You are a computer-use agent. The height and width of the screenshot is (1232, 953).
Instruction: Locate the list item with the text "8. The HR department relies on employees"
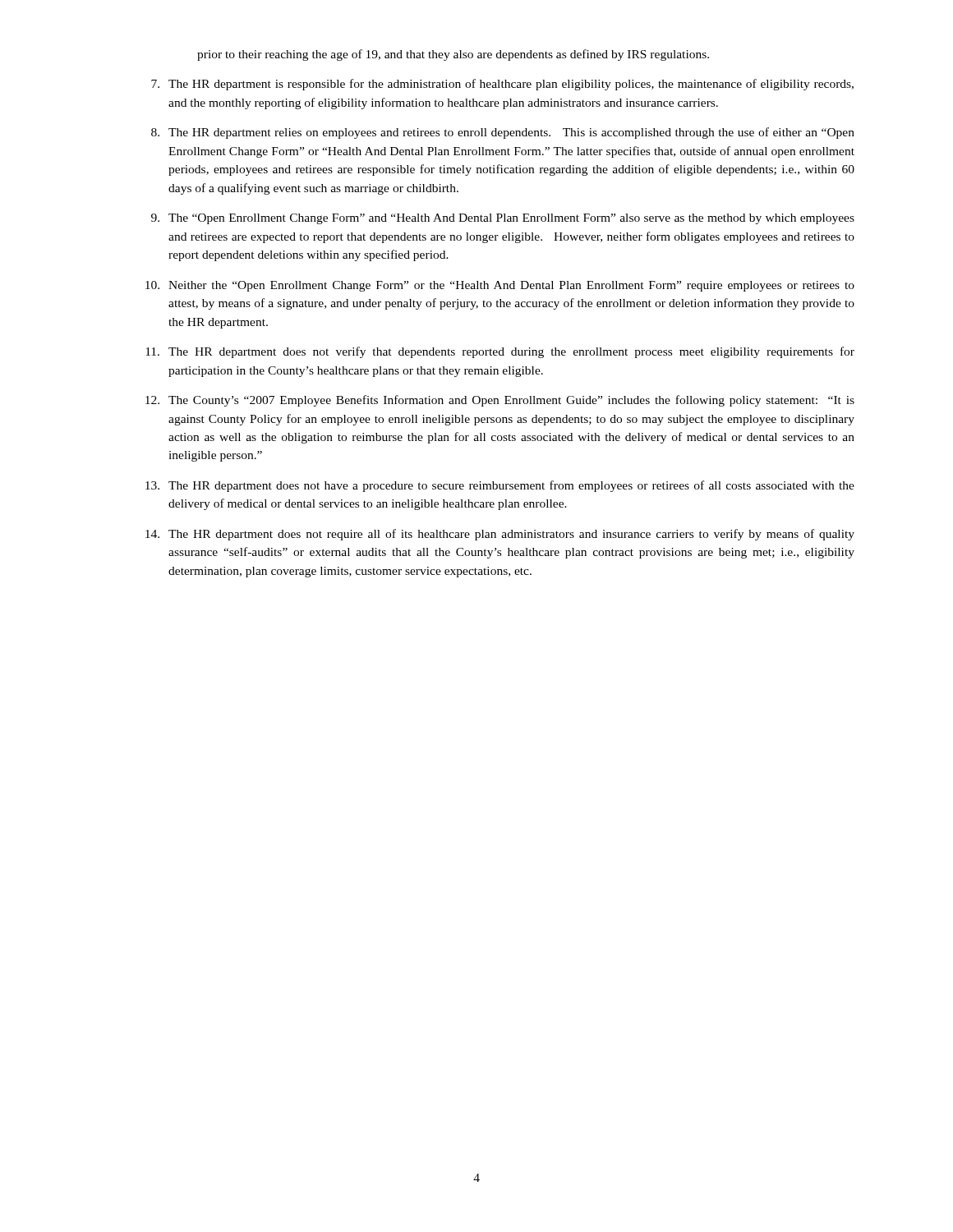[491, 160]
